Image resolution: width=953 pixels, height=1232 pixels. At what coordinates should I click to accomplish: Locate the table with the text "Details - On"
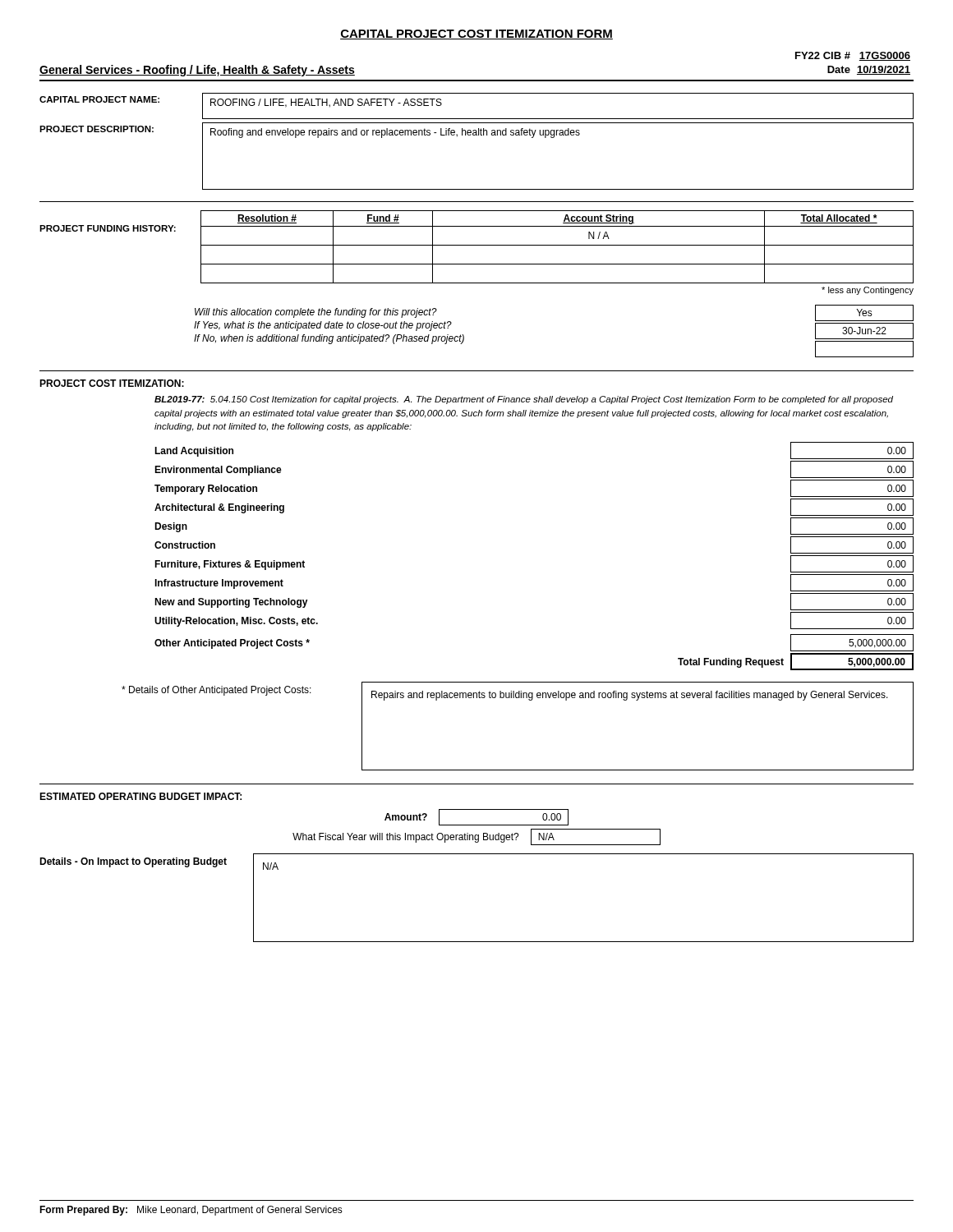point(476,898)
